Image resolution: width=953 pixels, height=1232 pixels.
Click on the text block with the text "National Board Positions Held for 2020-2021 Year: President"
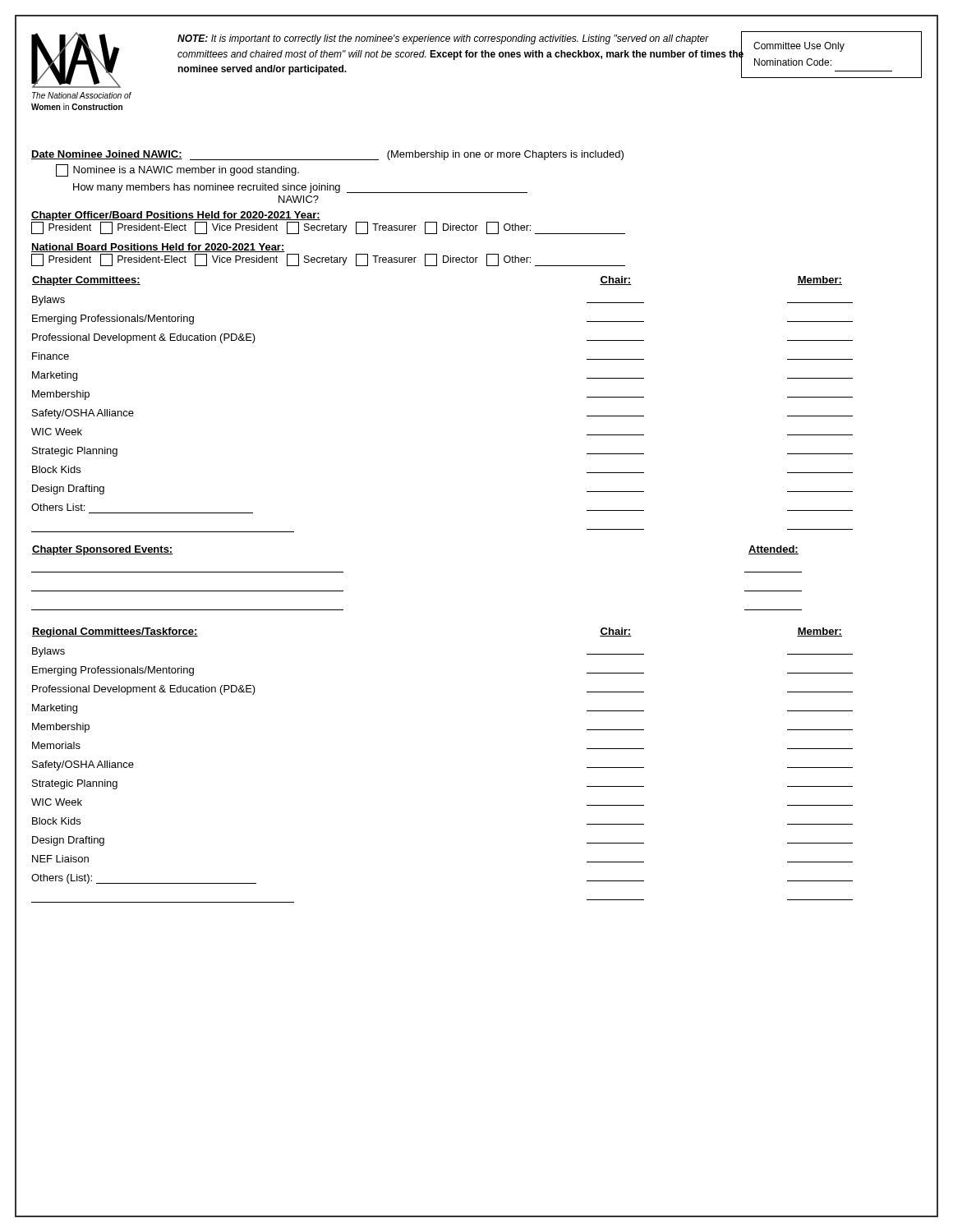[x=328, y=253]
